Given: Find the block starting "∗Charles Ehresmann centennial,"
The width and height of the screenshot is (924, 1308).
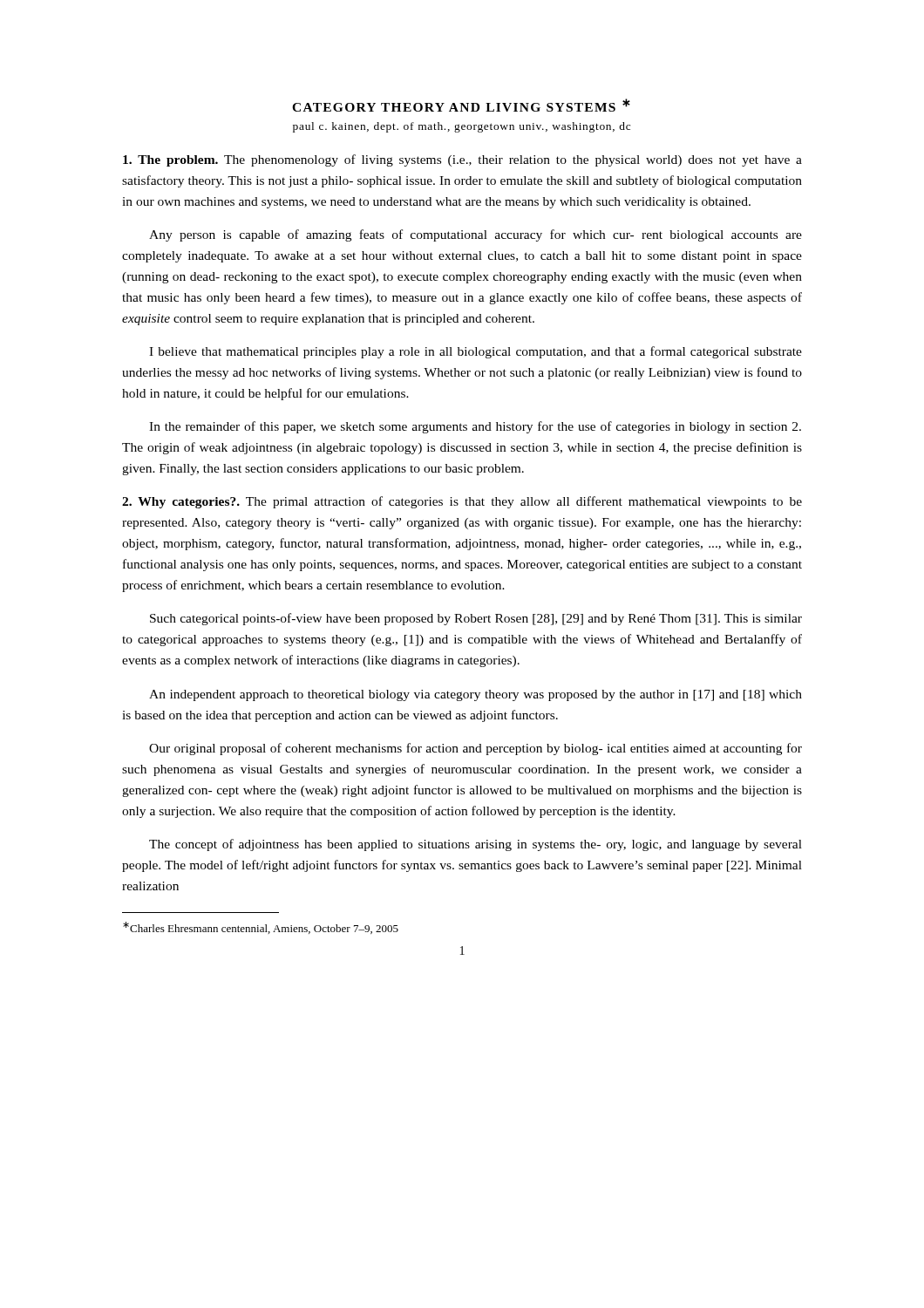Looking at the screenshot, I should point(260,927).
